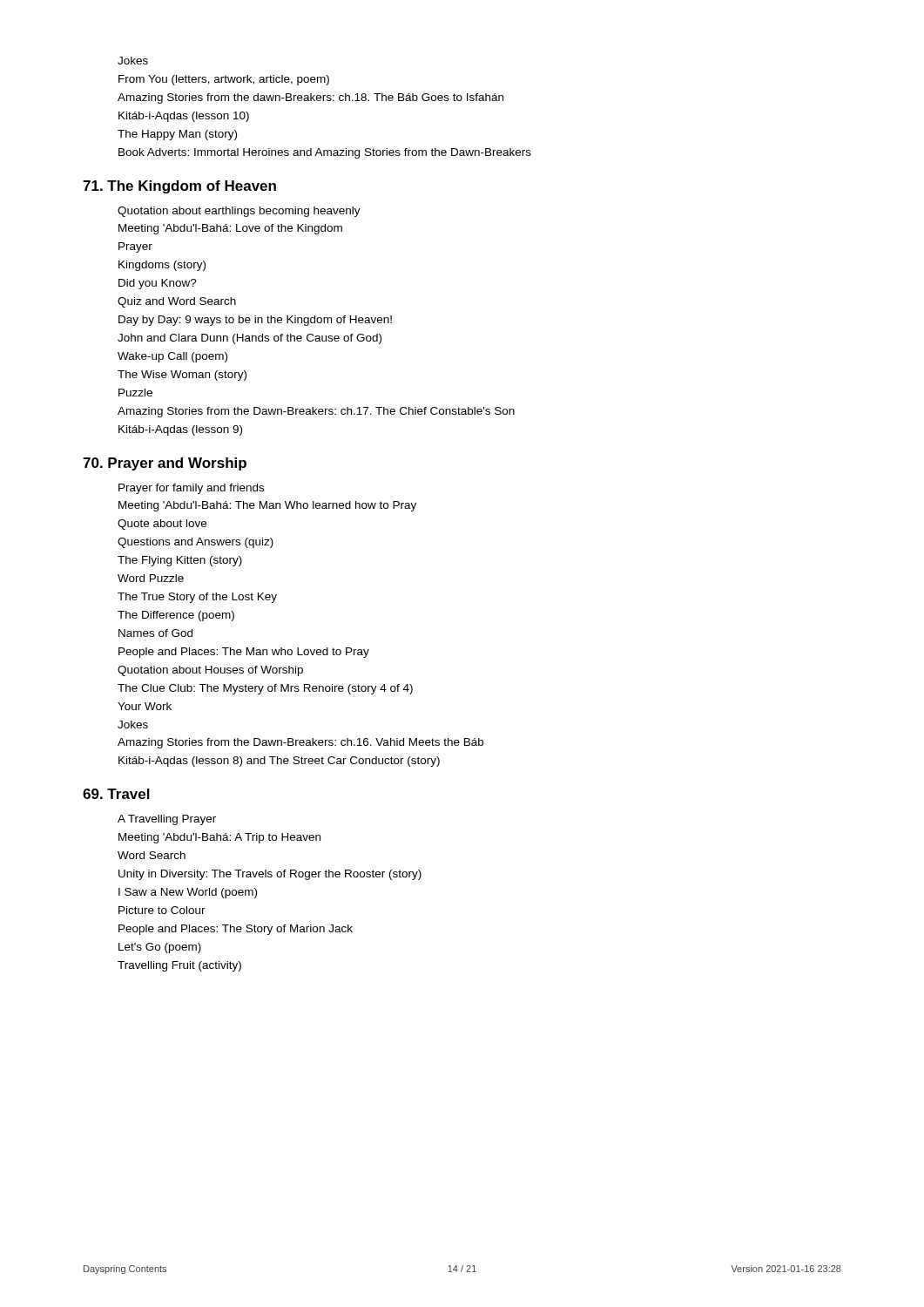The image size is (924, 1307).
Task: Locate the list item that reads "Kitáb-i-Aqdas (lesson 8) and The Street Car"
Action: coord(279,761)
